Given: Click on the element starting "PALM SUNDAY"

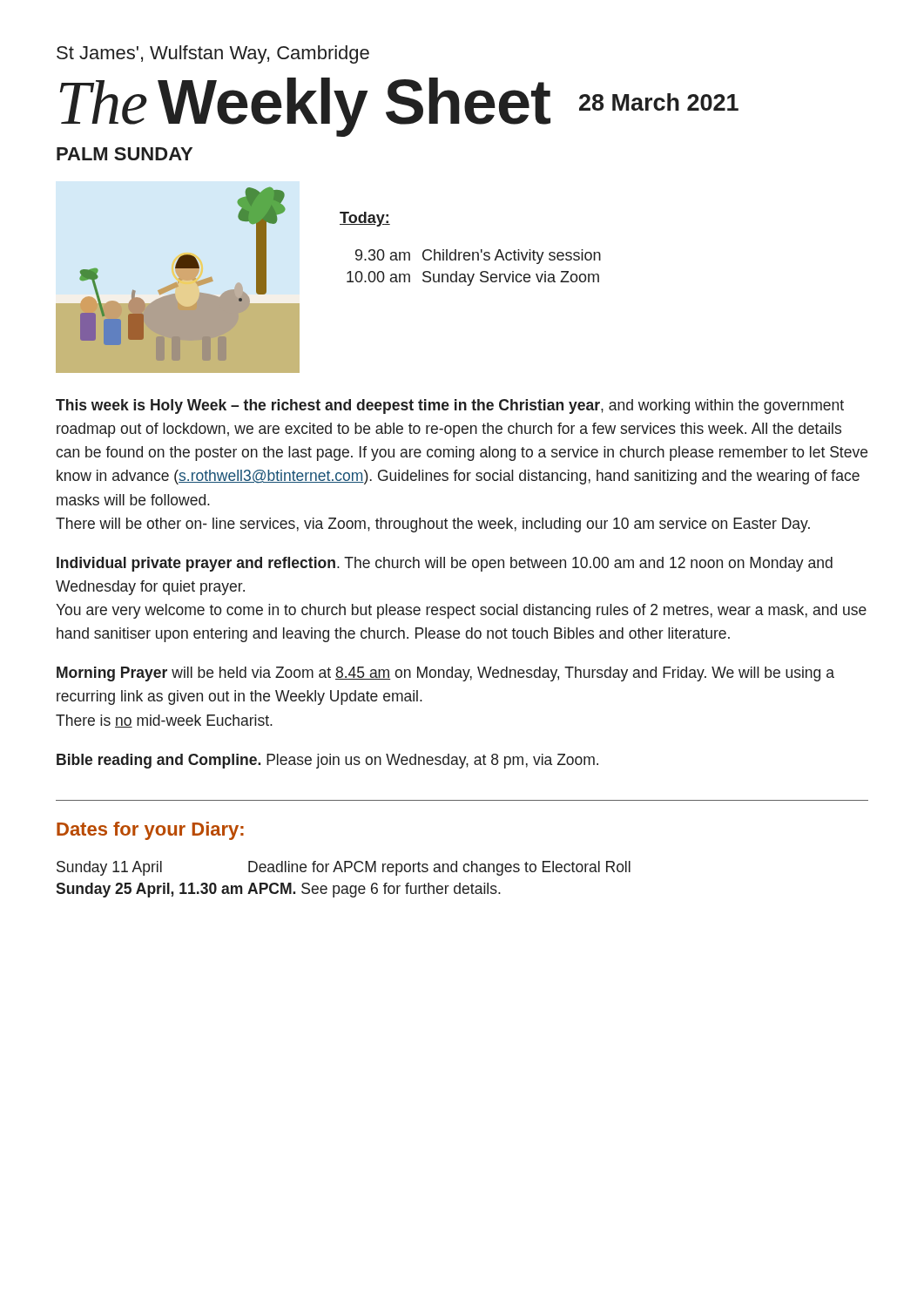Looking at the screenshot, I should pos(124,154).
